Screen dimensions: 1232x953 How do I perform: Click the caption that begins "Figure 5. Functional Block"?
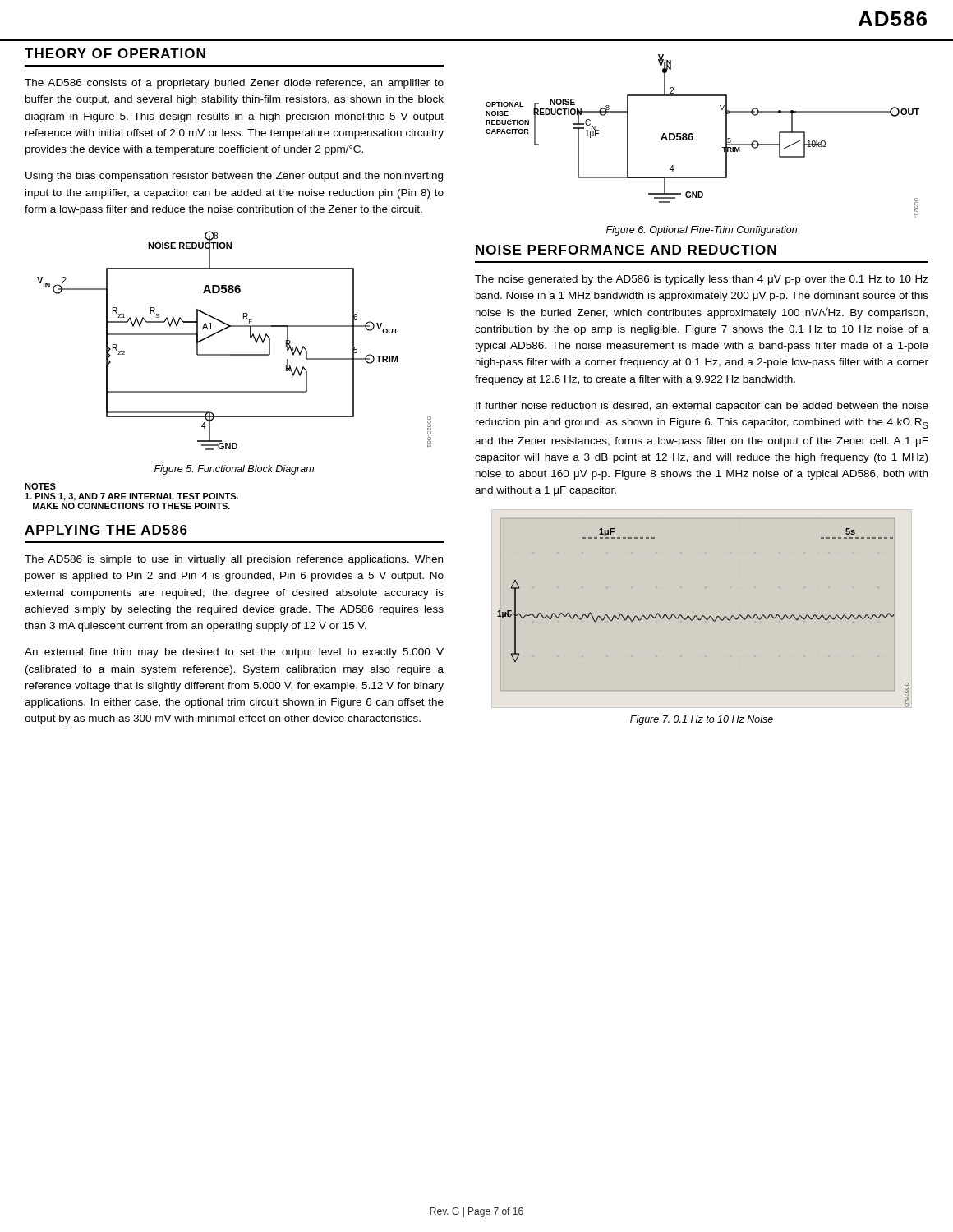234,469
